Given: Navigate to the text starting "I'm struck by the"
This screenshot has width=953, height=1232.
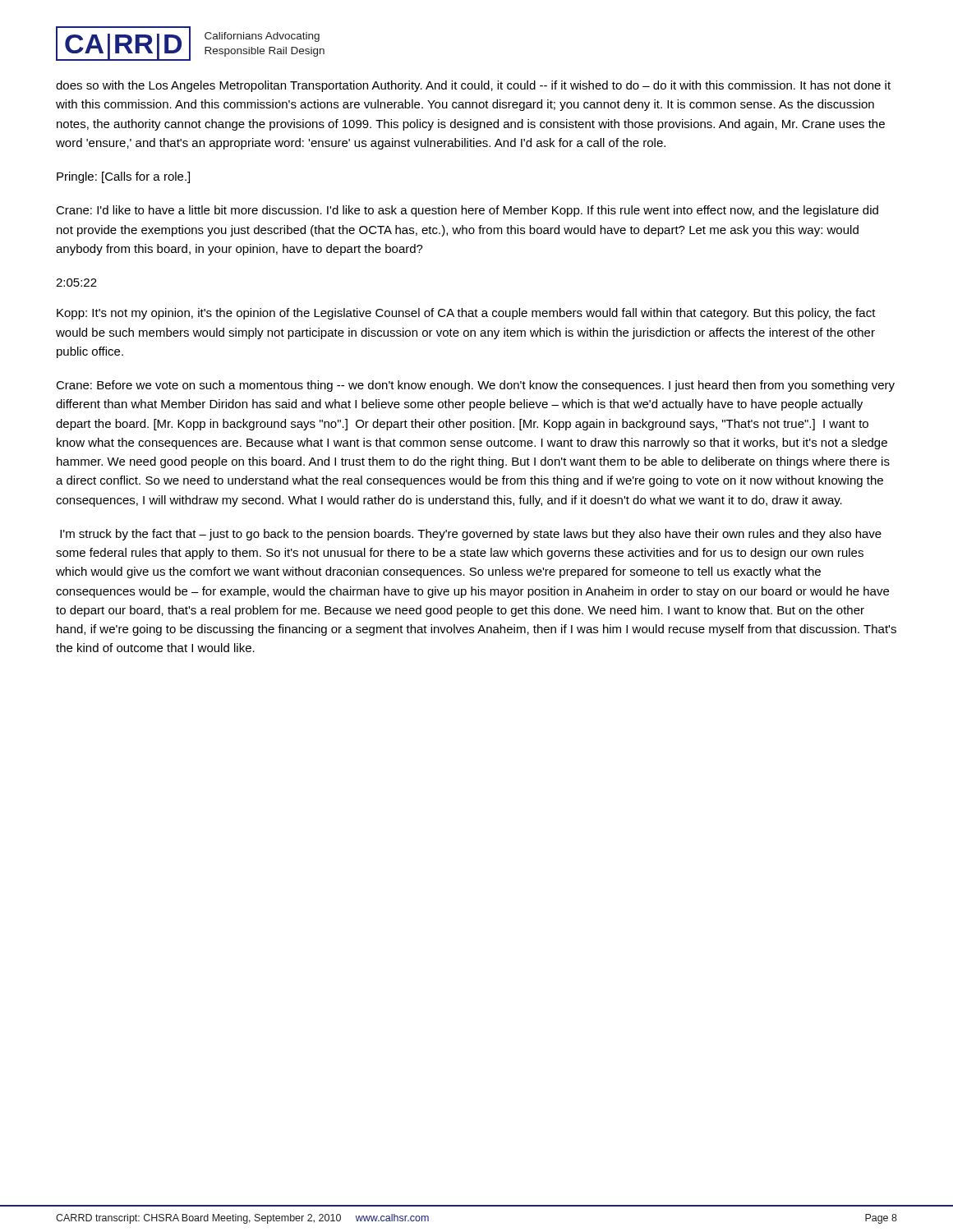Looking at the screenshot, I should pyautogui.click(x=476, y=591).
